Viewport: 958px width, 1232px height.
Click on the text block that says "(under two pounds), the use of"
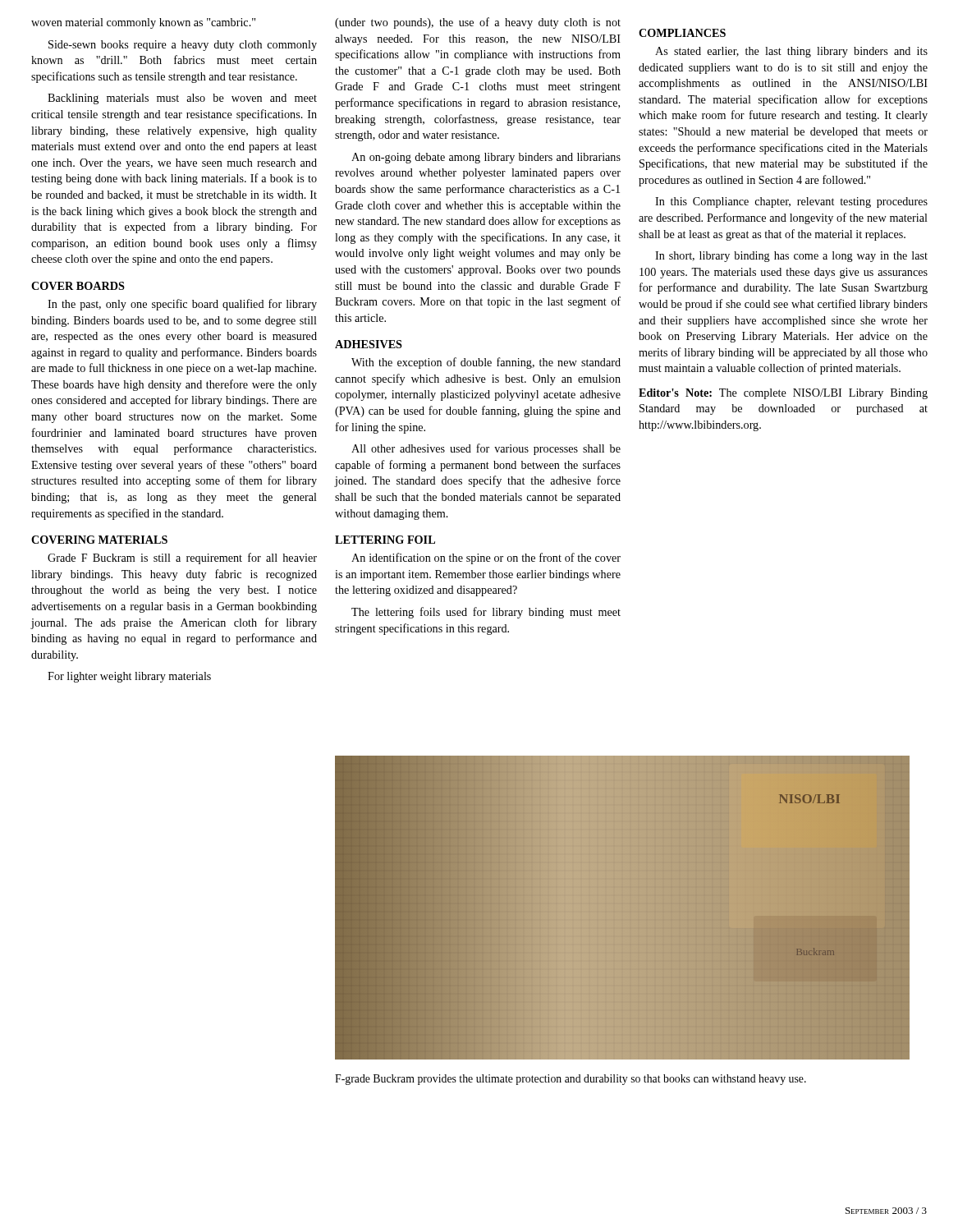point(478,171)
